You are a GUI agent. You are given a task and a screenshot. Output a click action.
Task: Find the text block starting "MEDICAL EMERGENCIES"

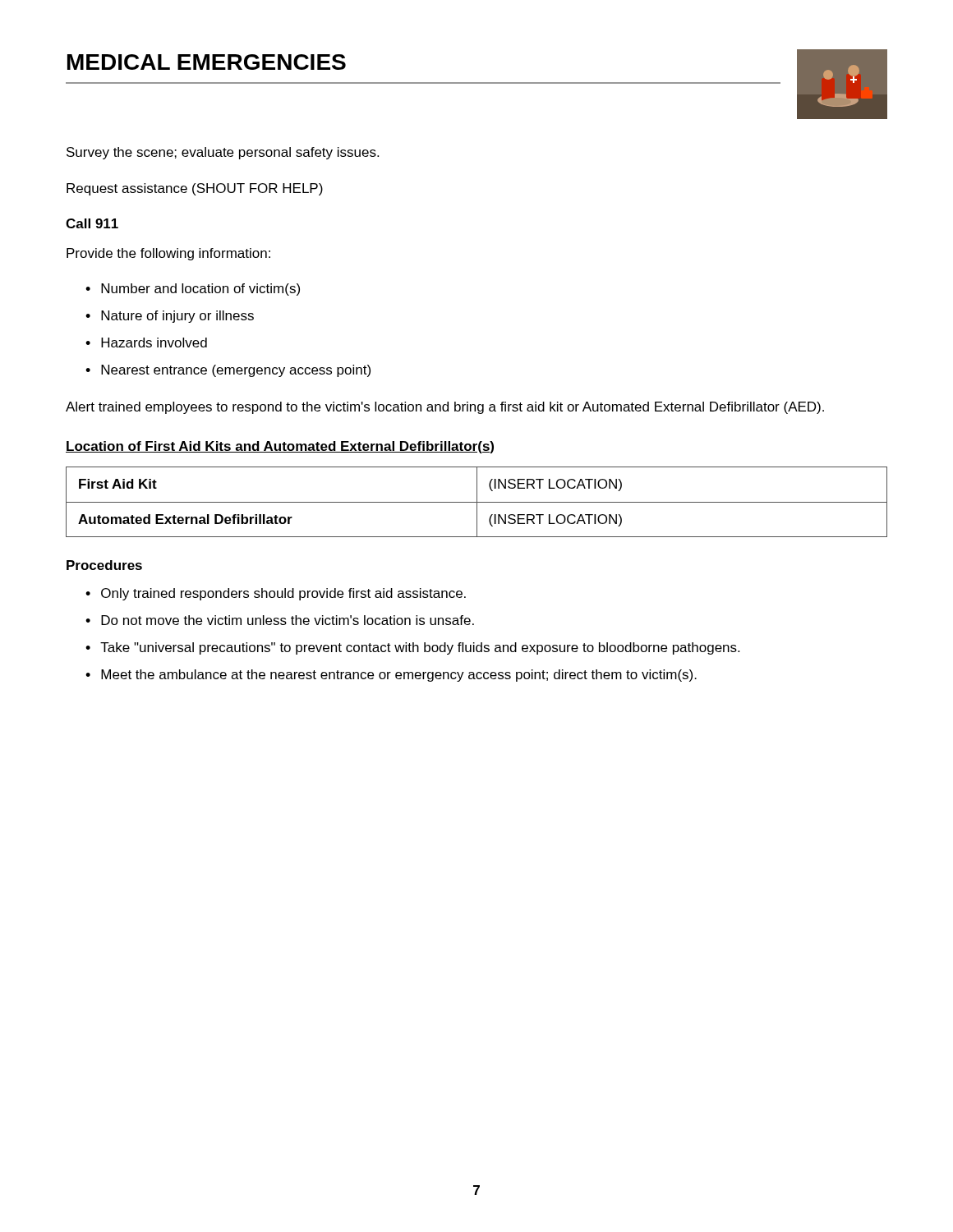point(206,62)
